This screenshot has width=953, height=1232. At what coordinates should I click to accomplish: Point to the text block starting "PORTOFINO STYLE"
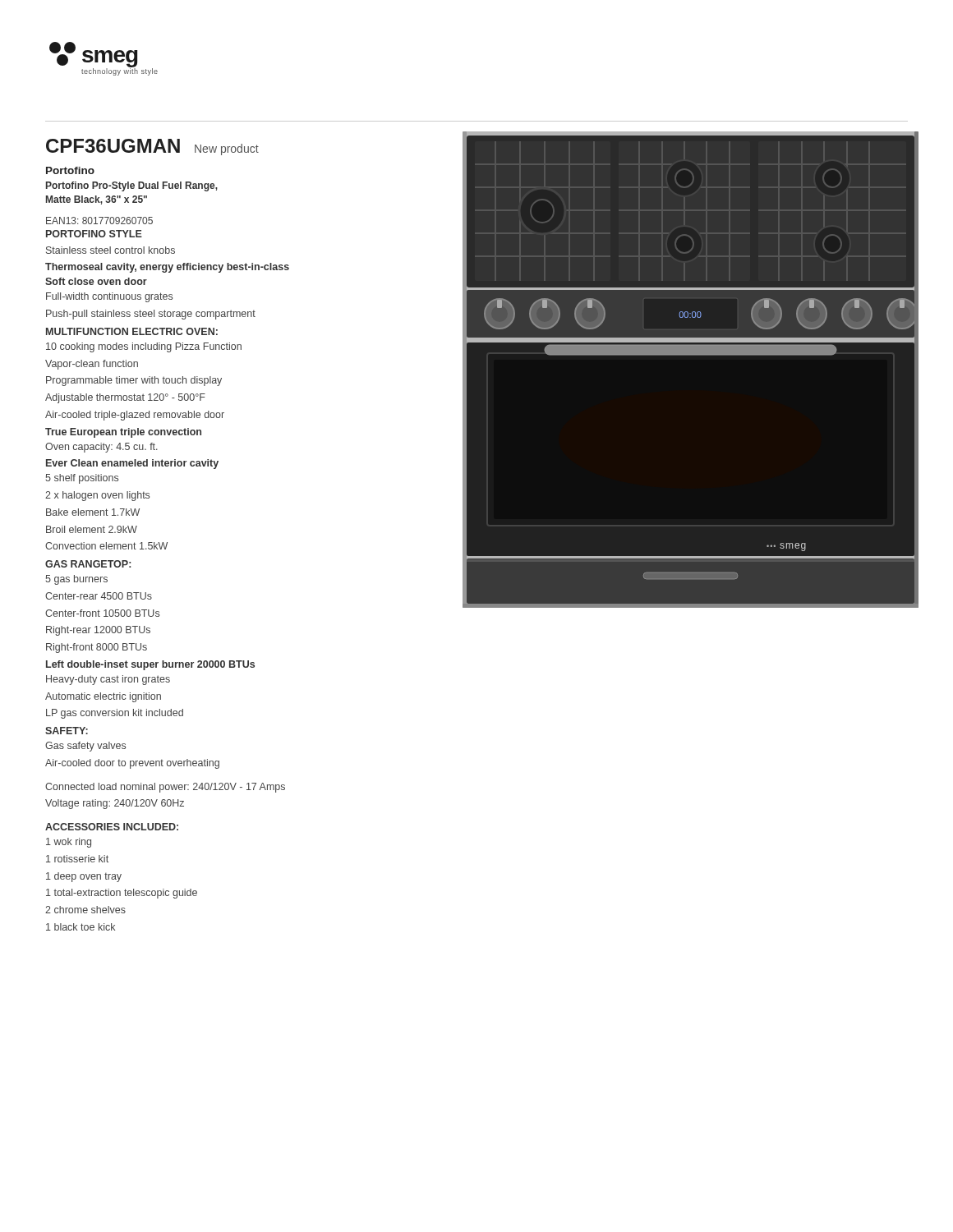(x=94, y=234)
